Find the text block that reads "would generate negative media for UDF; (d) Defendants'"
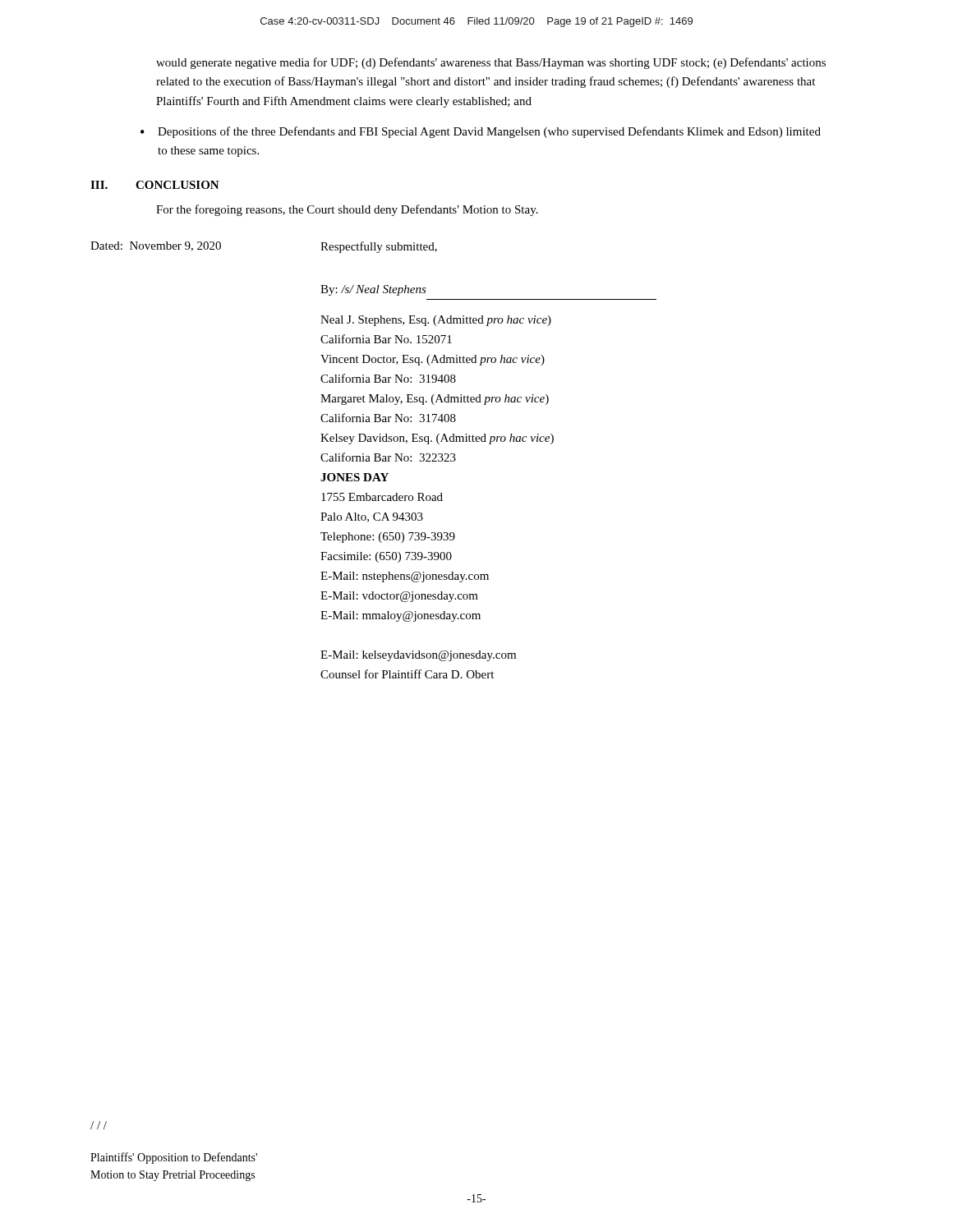953x1232 pixels. pos(491,81)
